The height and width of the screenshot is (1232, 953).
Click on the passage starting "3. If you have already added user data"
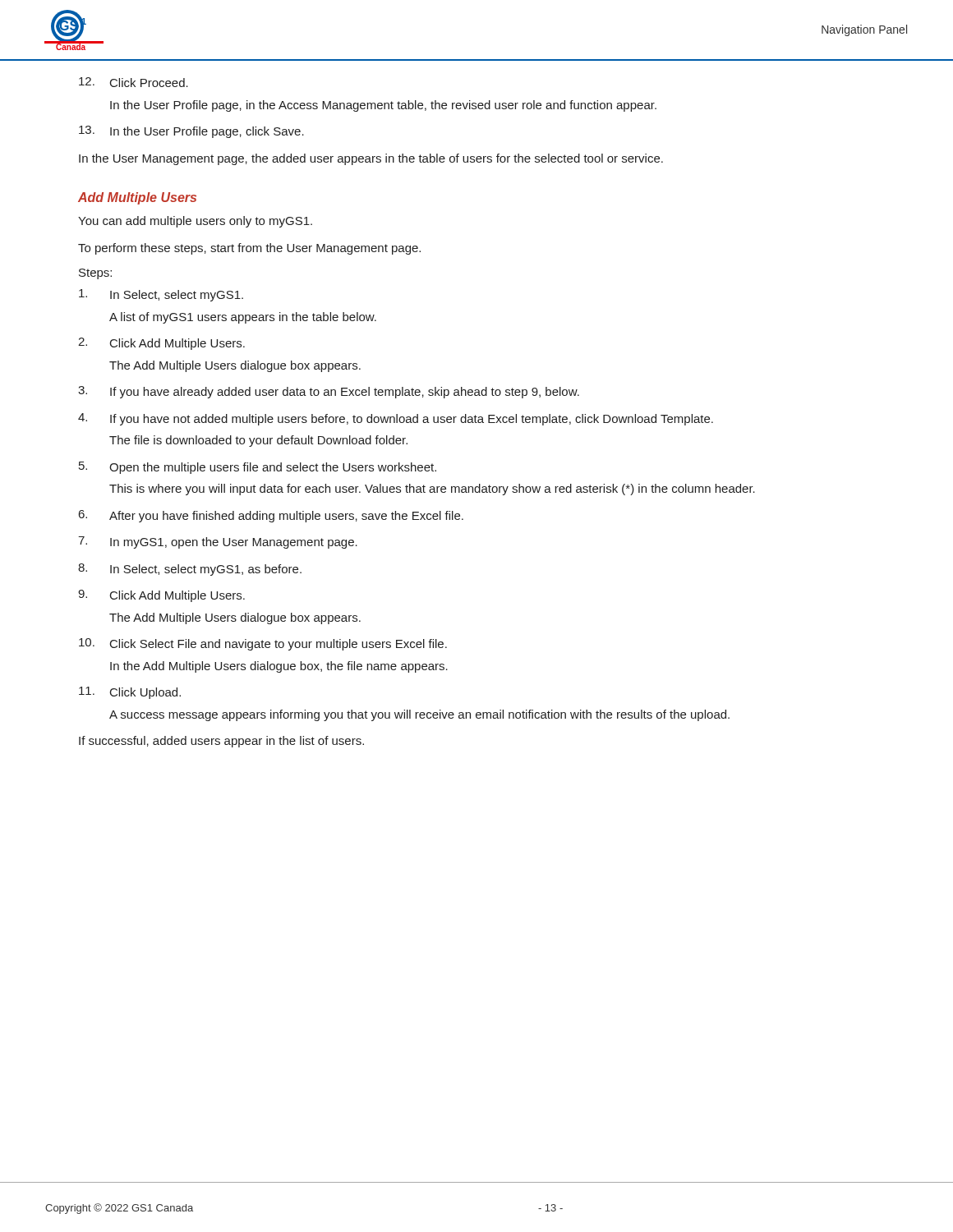pyautogui.click(x=487, y=392)
